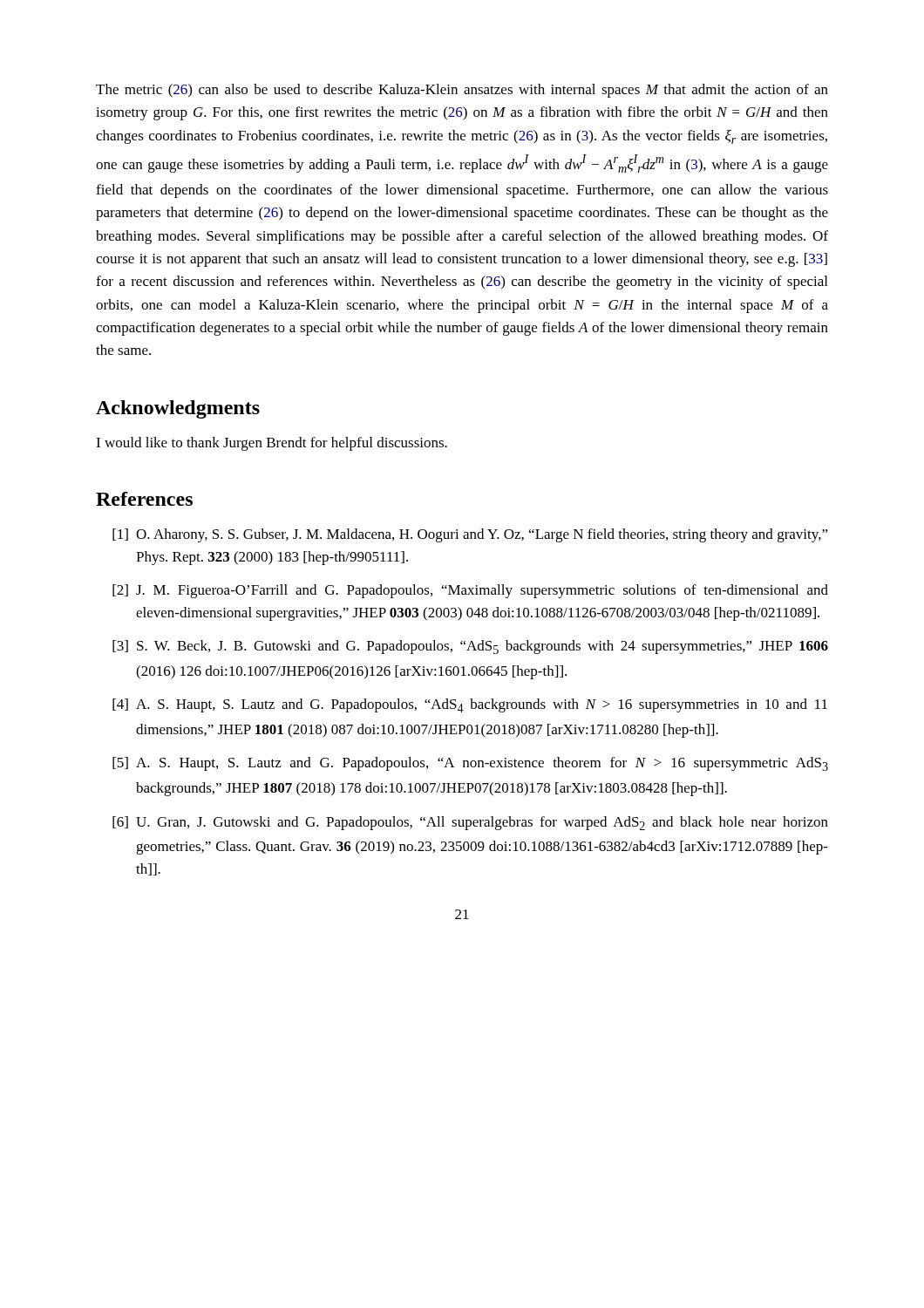This screenshot has height=1308, width=924.
Task: Locate the block of text that opens with "[4] A. S. Haupt, S."
Action: 462,717
